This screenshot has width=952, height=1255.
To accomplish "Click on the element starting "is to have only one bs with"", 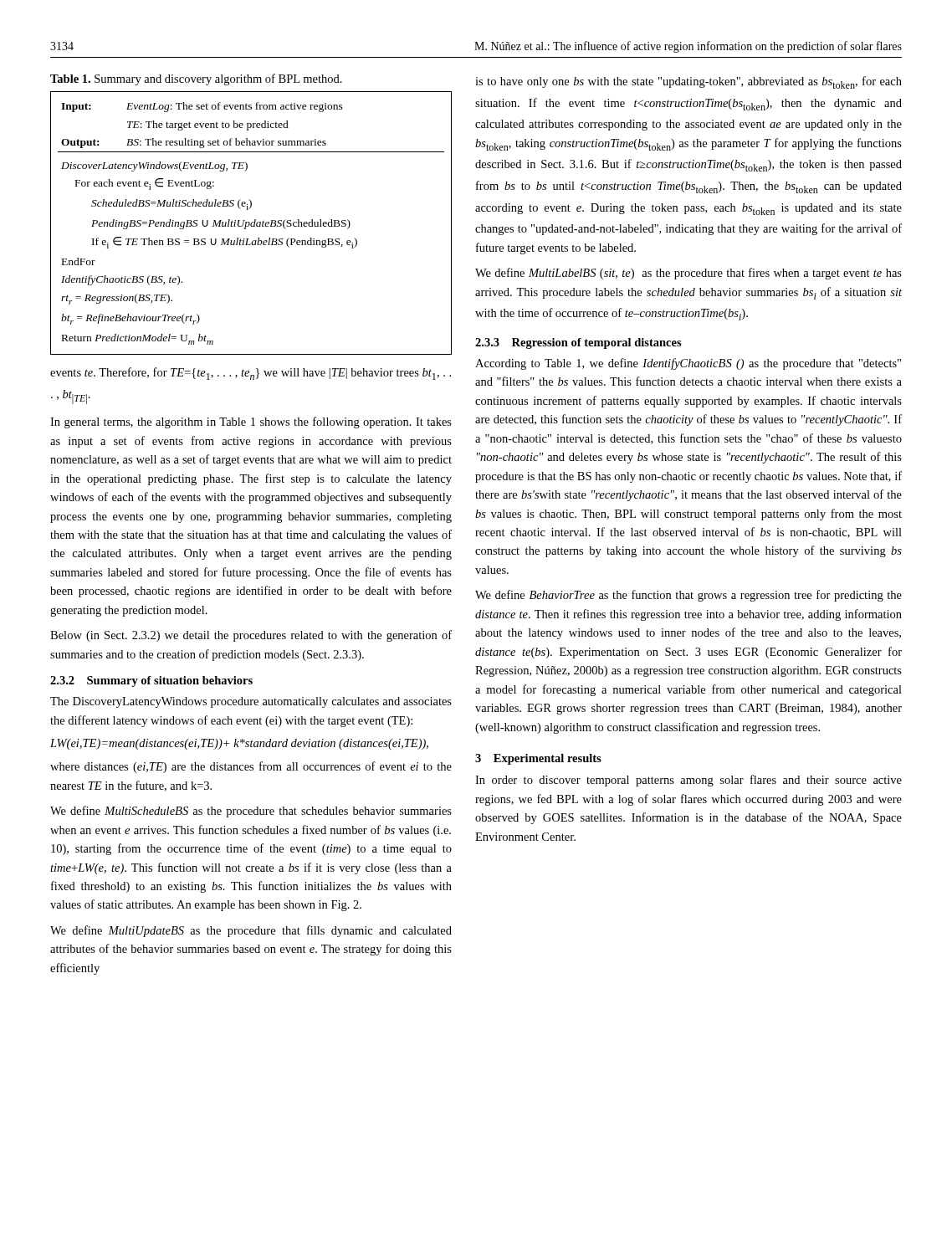I will pyautogui.click(x=688, y=164).
